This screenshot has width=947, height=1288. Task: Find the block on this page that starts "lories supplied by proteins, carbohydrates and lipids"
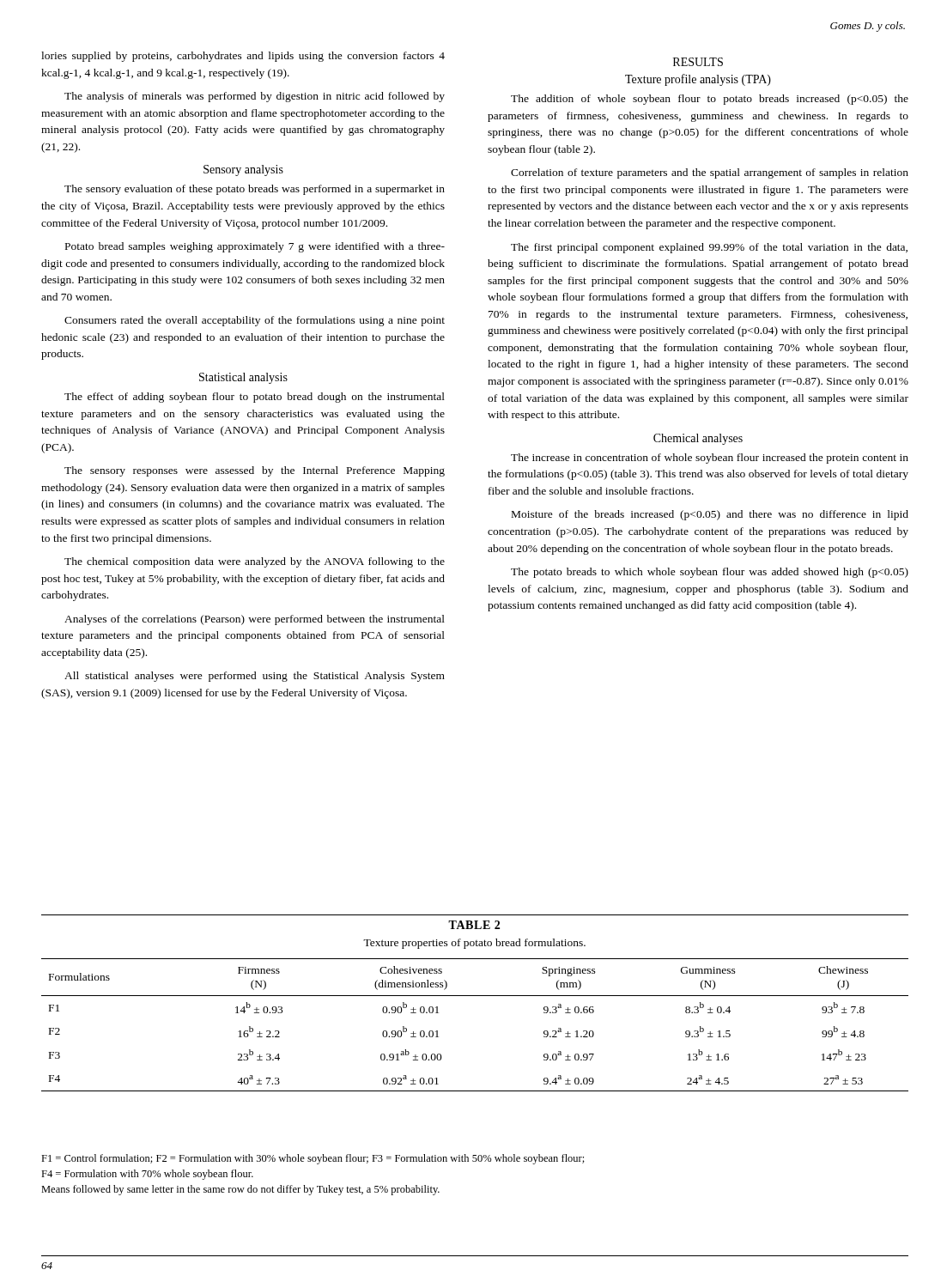point(243,101)
